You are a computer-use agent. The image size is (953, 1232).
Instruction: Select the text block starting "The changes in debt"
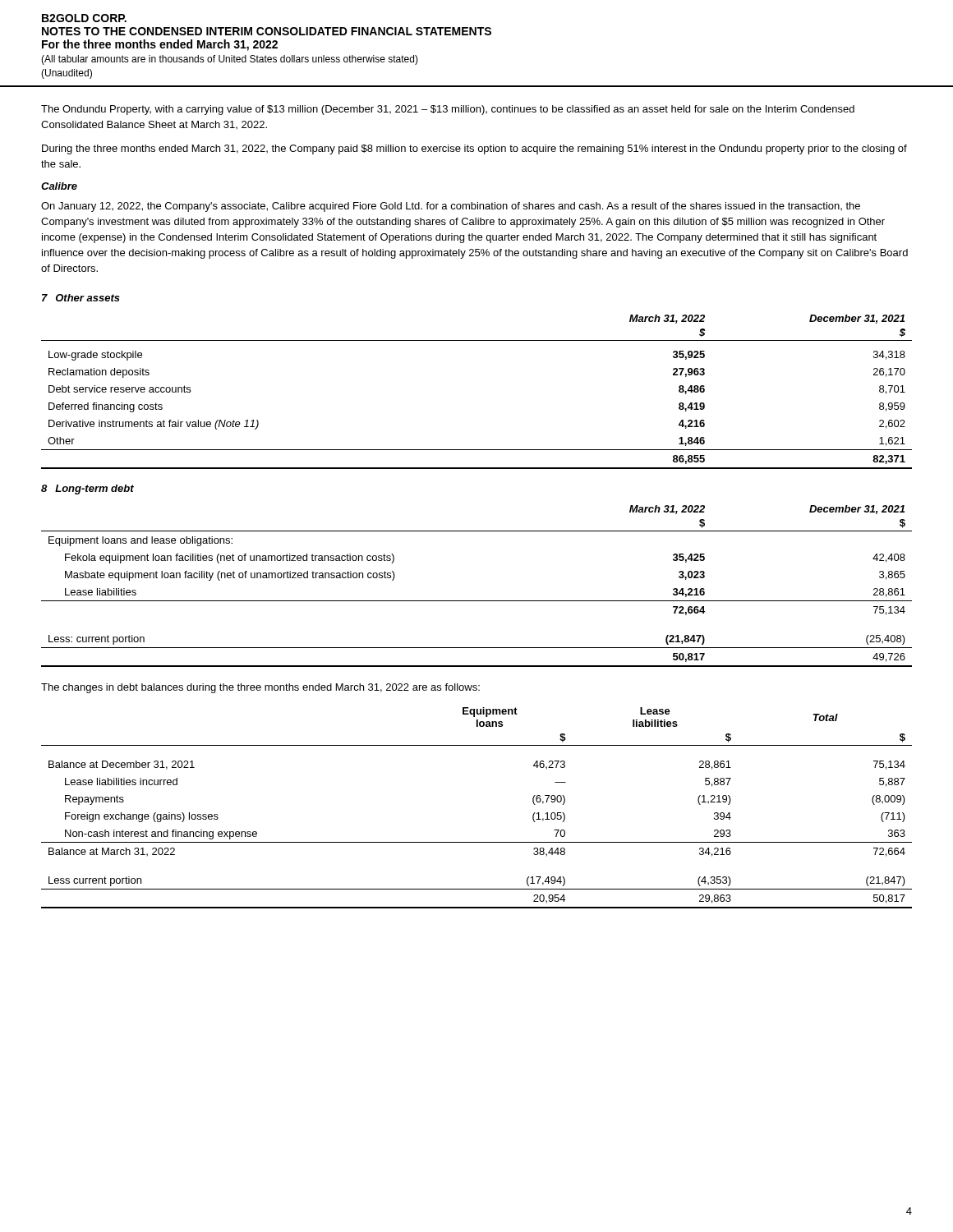pos(261,687)
